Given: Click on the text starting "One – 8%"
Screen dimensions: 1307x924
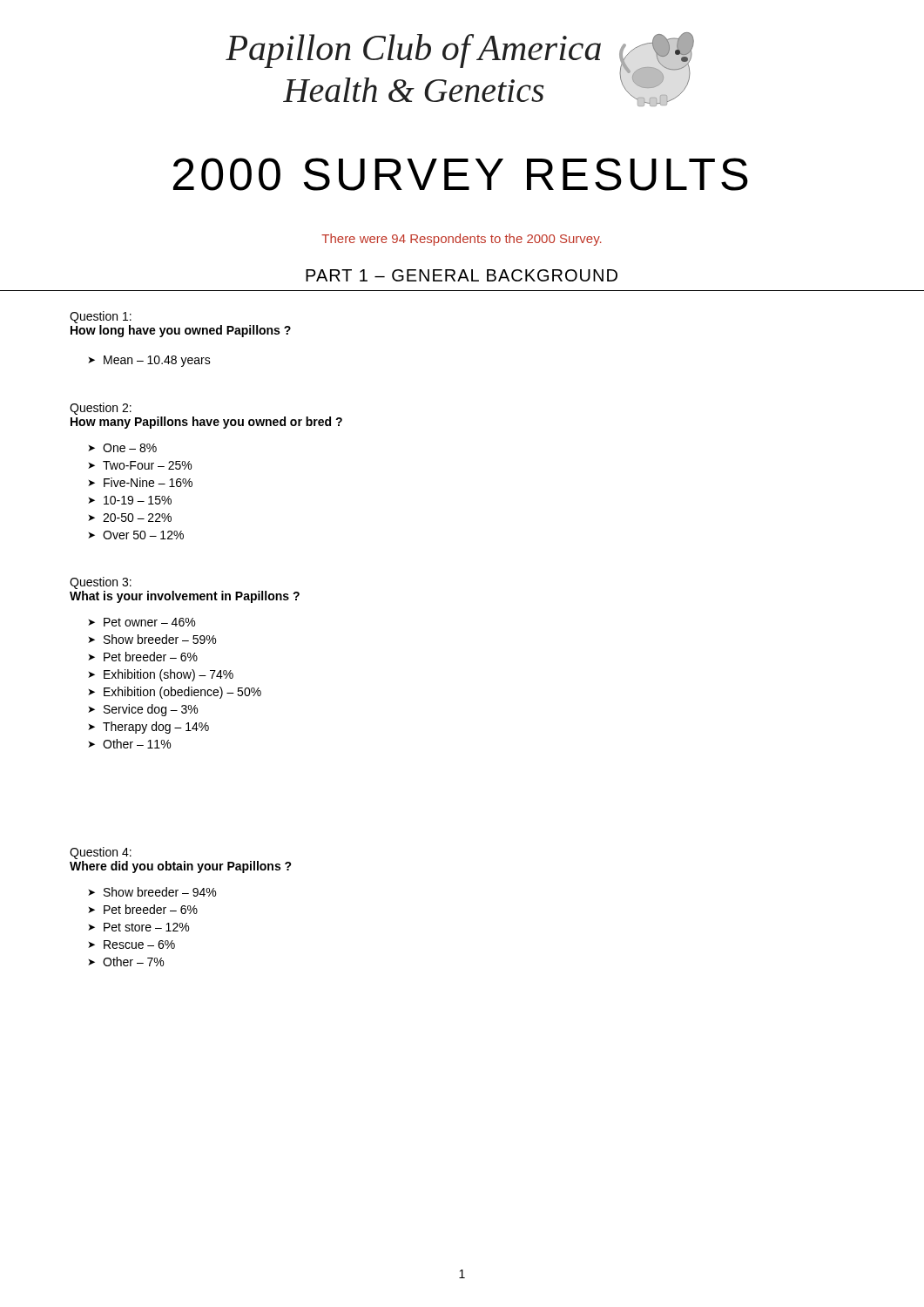Looking at the screenshot, I should click(130, 448).
